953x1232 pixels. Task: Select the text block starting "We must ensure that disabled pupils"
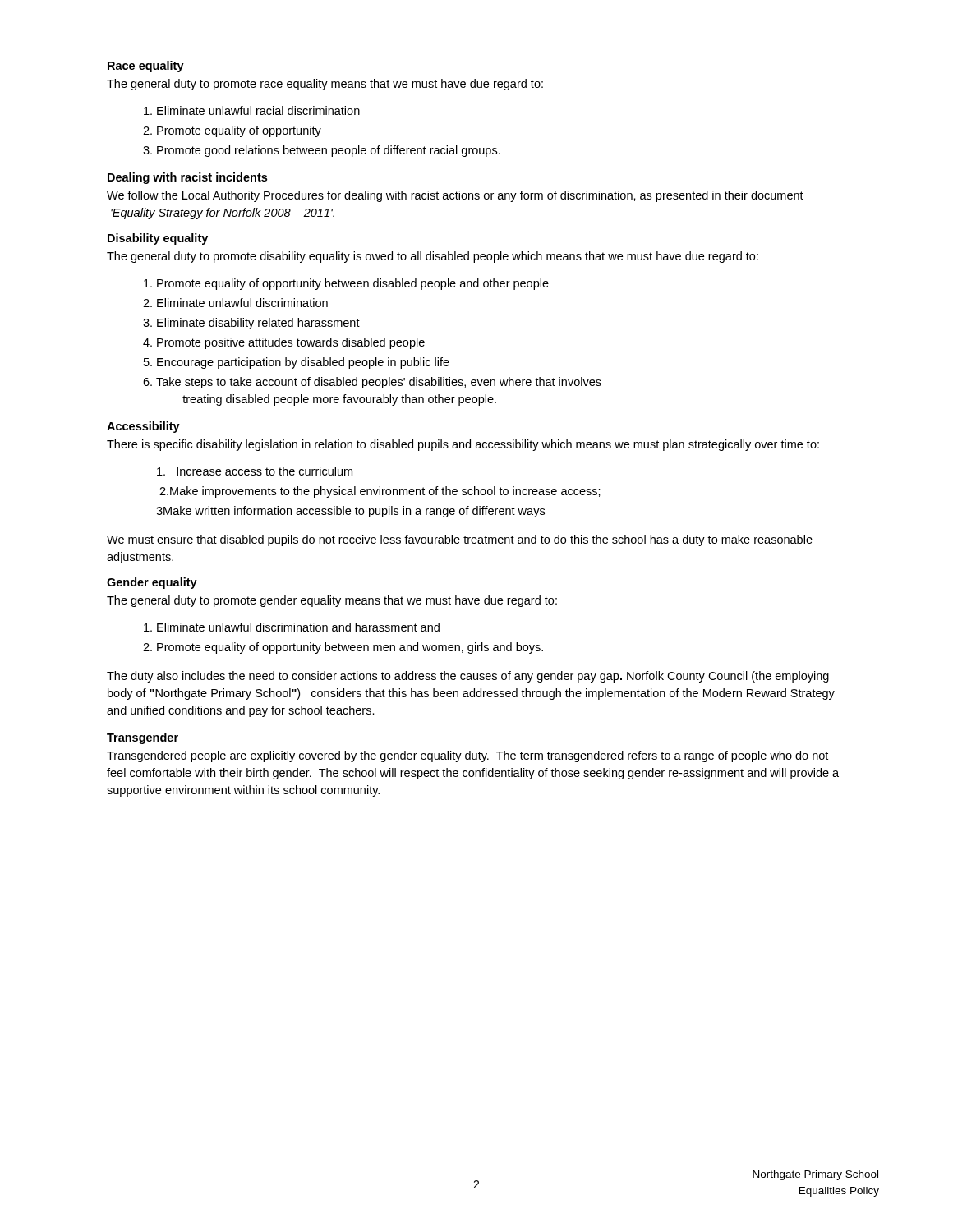coord(460,548)
